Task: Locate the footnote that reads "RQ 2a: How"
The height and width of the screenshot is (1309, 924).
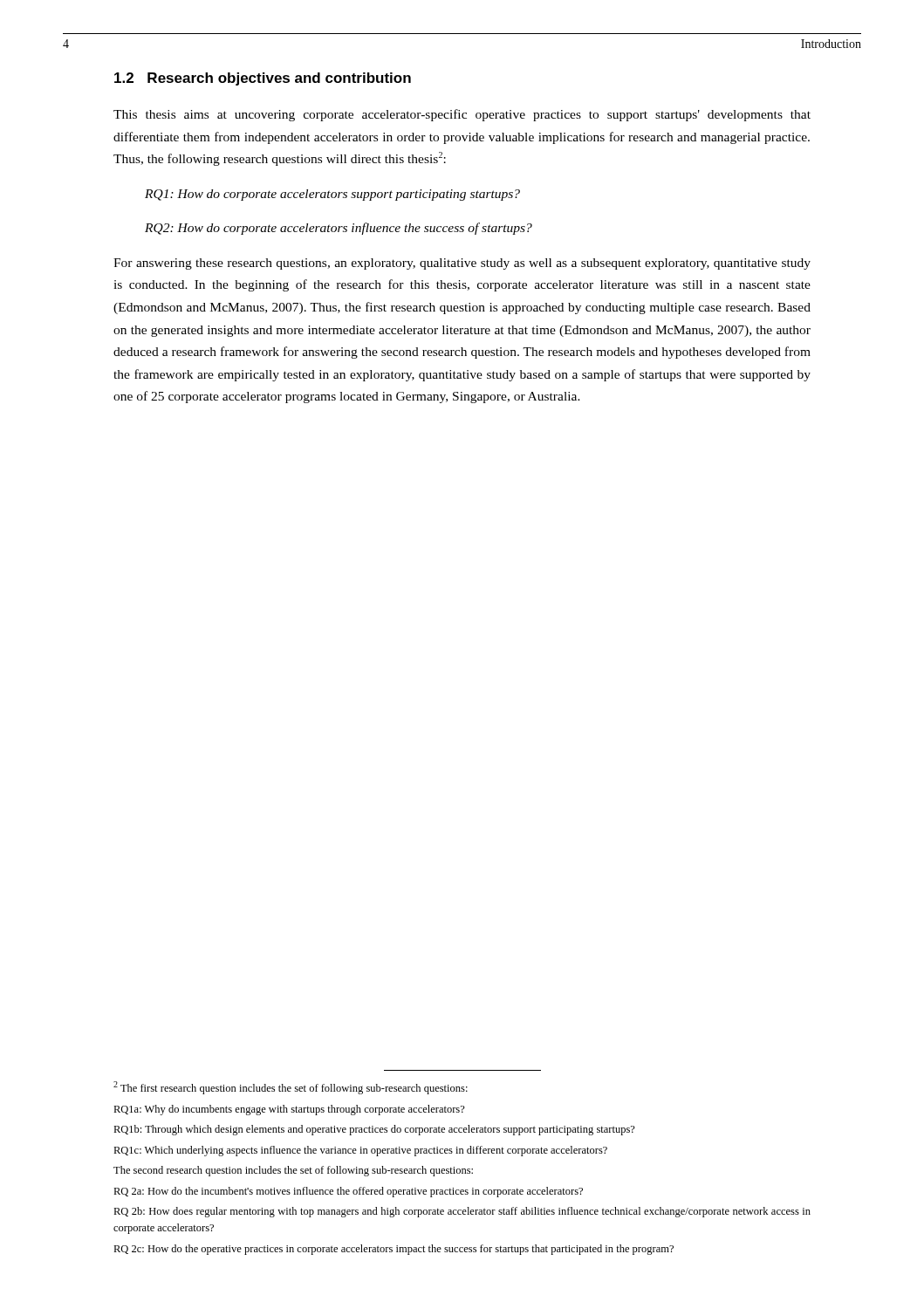Action: [348, 1191]
